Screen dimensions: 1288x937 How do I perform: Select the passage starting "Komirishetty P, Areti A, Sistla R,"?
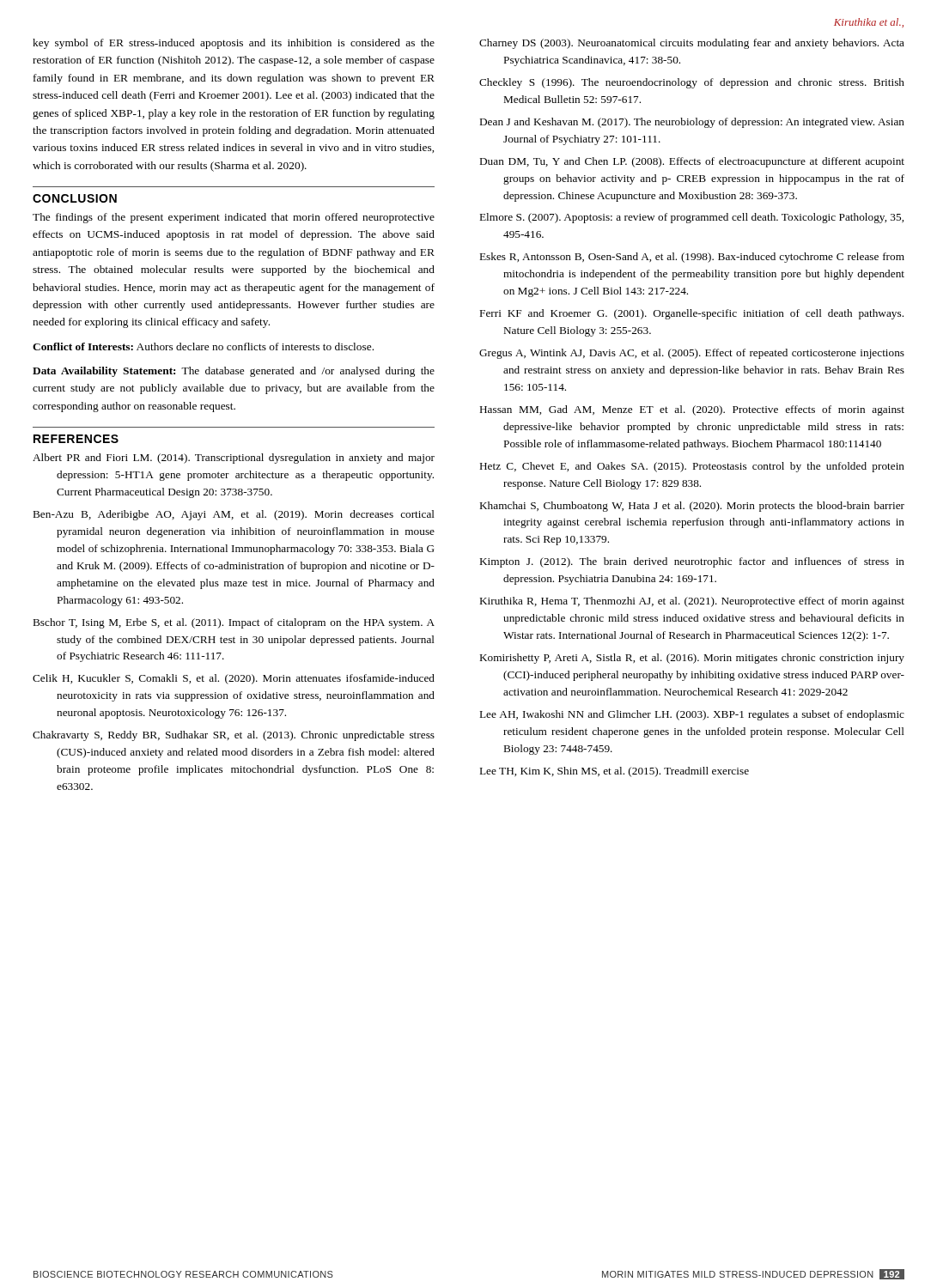(x=692, y=674)
